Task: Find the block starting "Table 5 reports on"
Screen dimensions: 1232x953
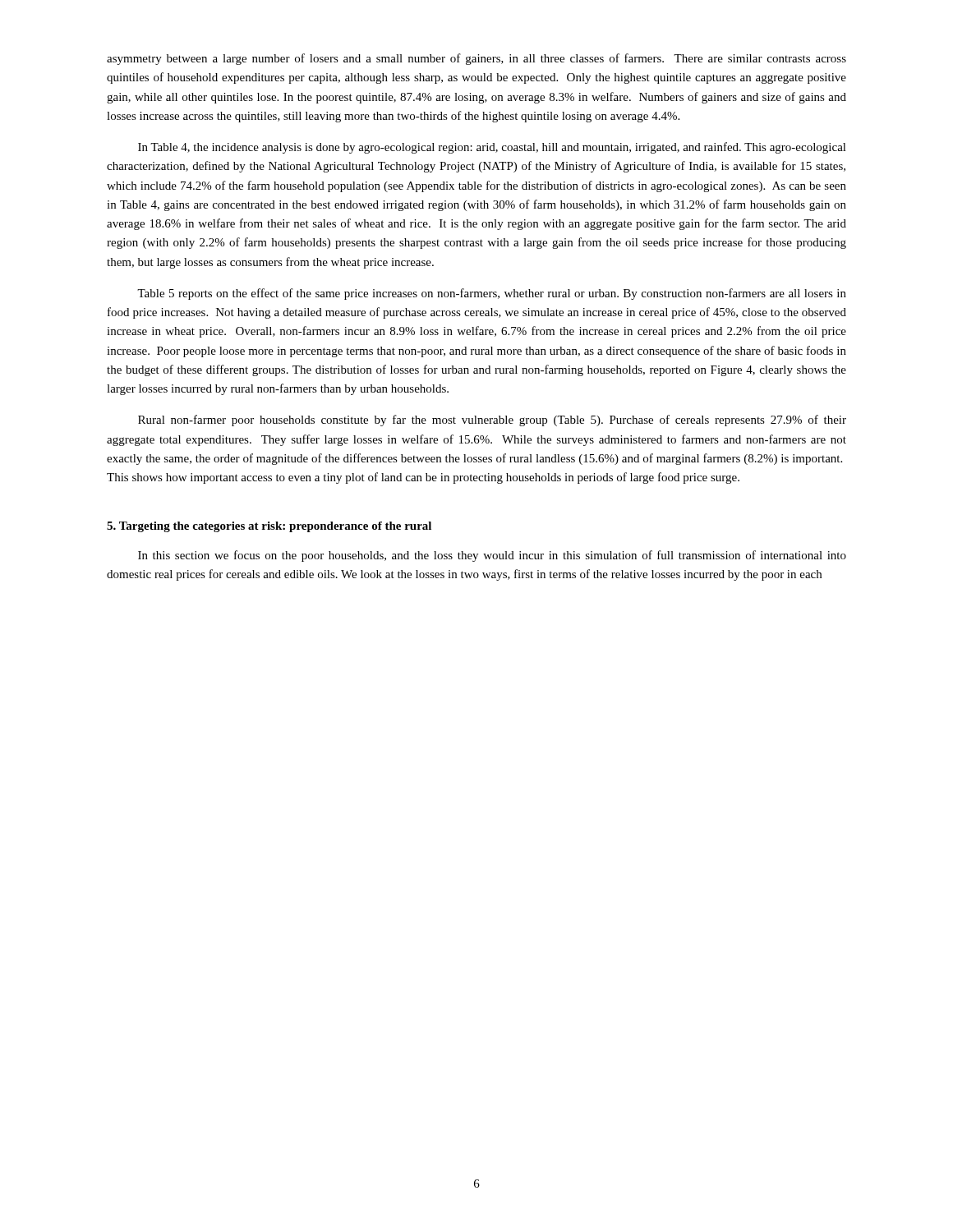Action: [x=476, y=341]
